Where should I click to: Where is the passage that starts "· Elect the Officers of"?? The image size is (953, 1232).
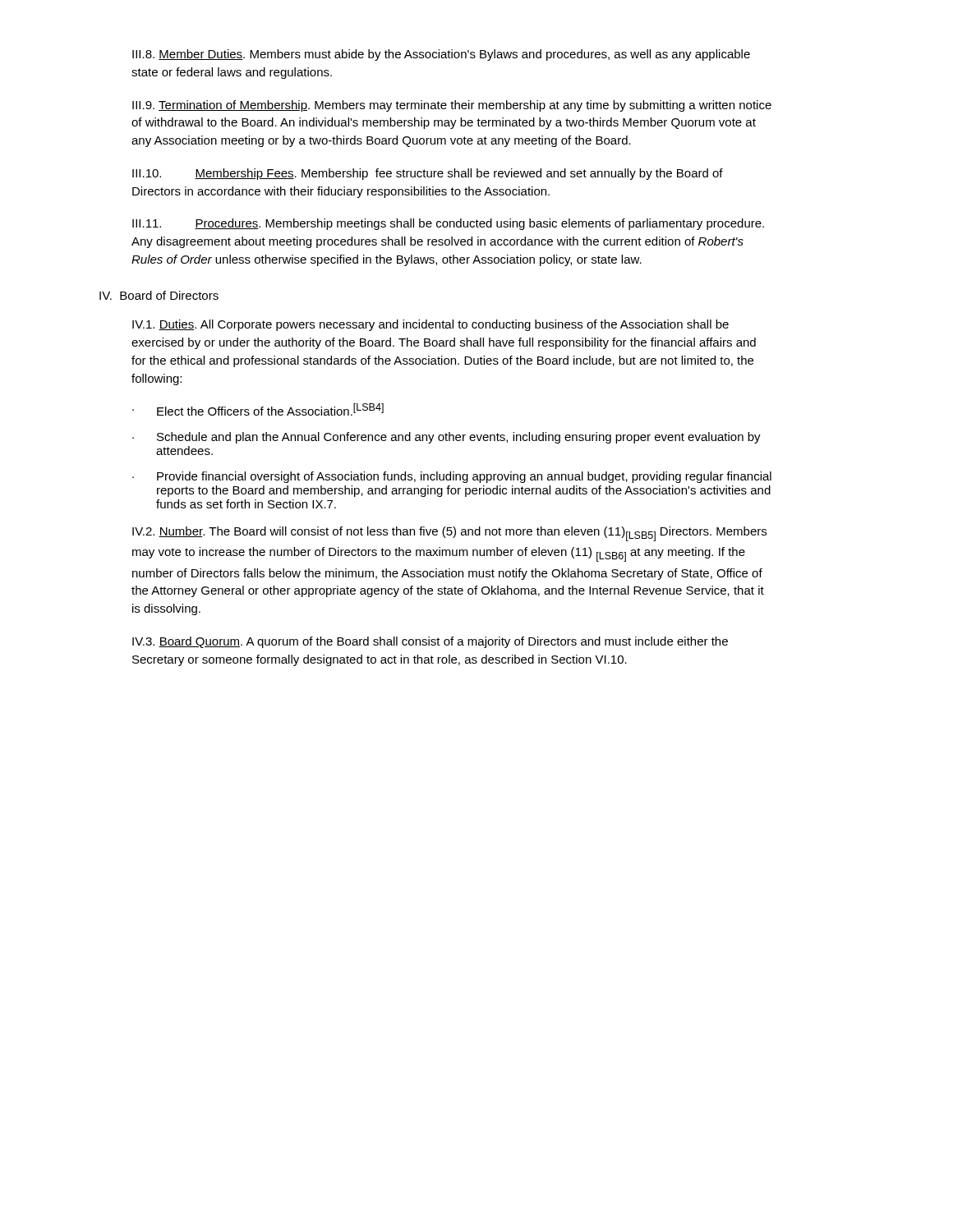(x=258, y=409)
